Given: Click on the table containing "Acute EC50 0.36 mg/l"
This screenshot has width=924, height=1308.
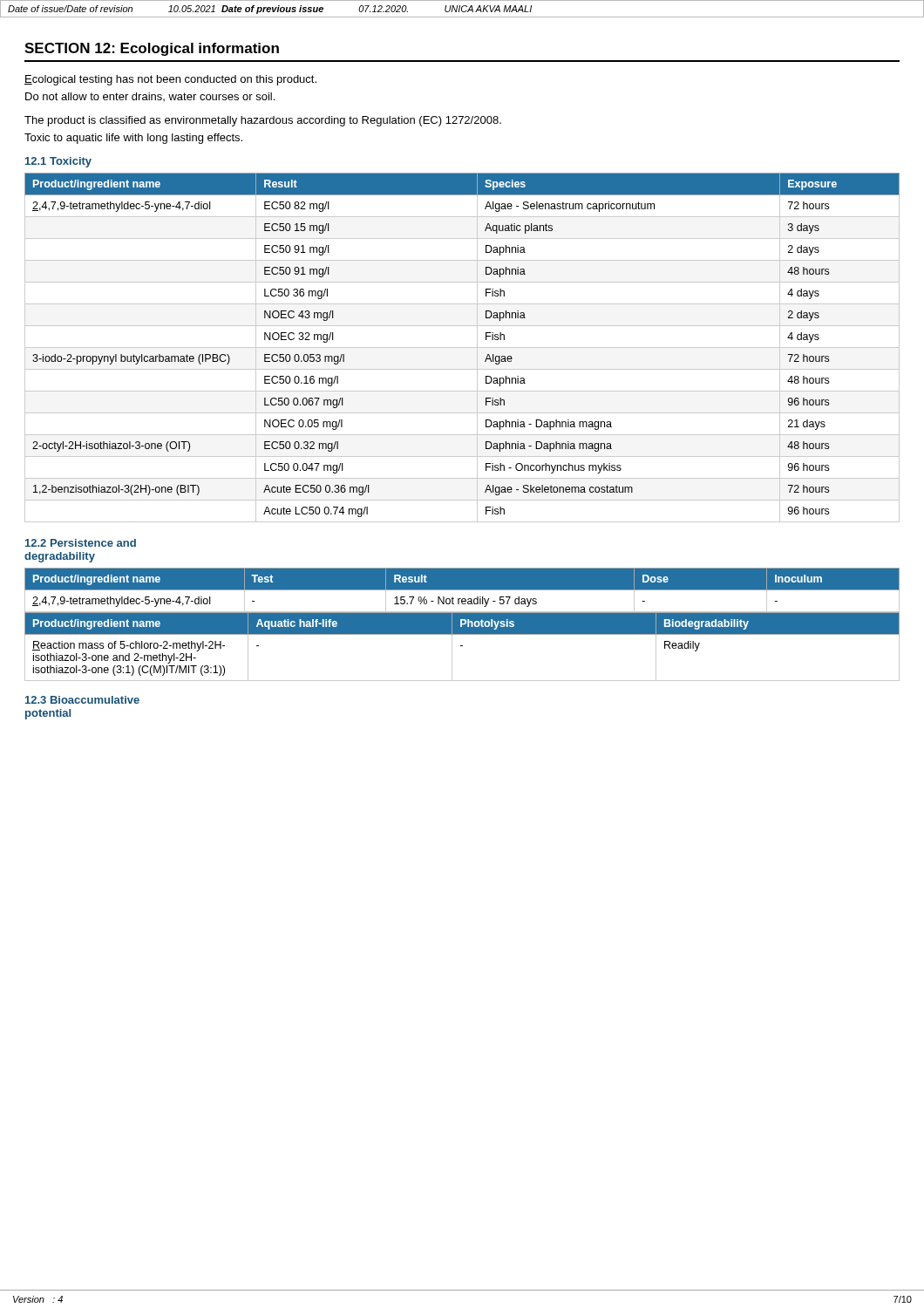Looking at the screenshot, I should tap(462, 347).
